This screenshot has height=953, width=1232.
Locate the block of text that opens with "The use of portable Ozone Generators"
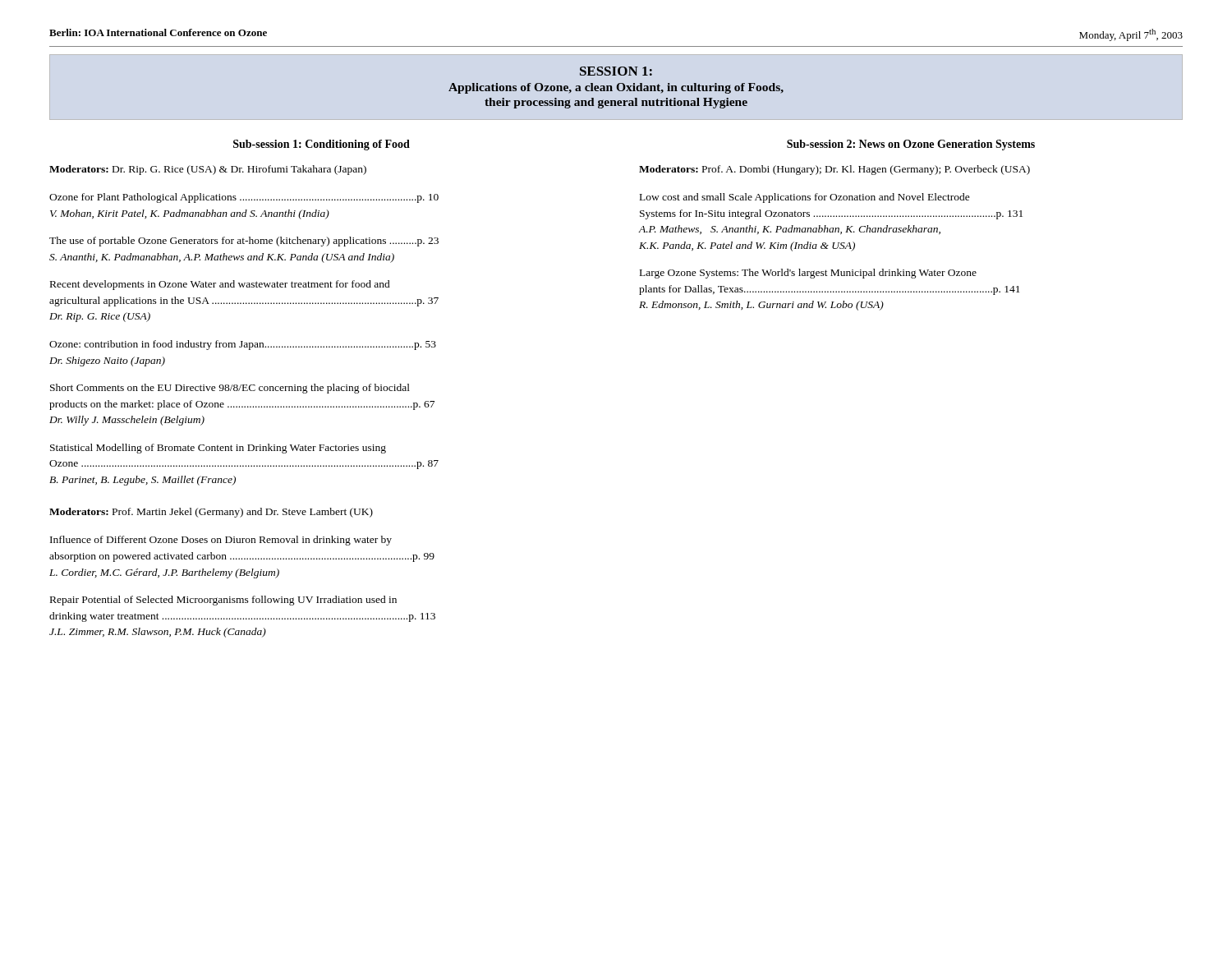(x=244, y=248)
